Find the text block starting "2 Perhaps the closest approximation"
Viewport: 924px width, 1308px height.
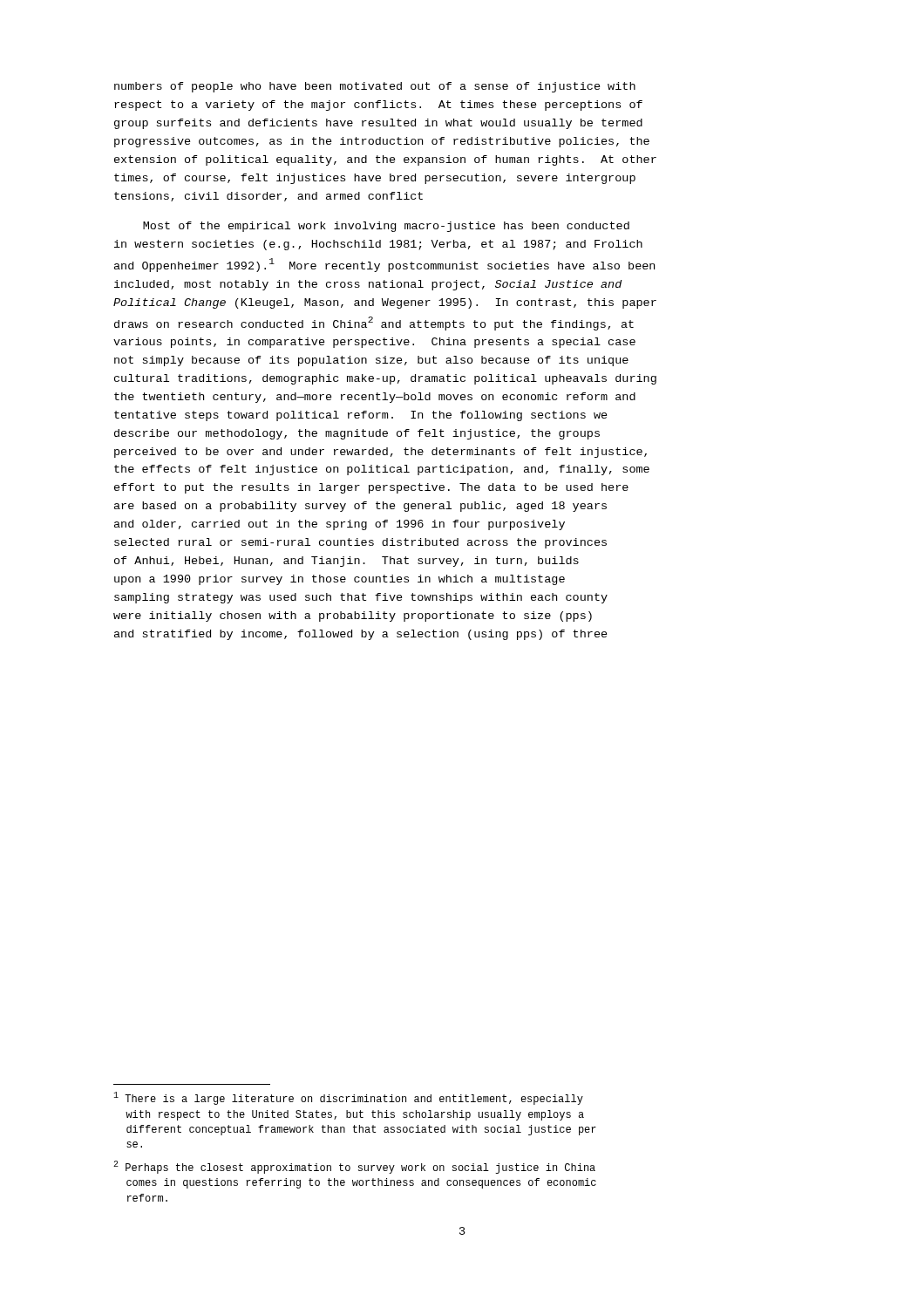[355, 1182]
